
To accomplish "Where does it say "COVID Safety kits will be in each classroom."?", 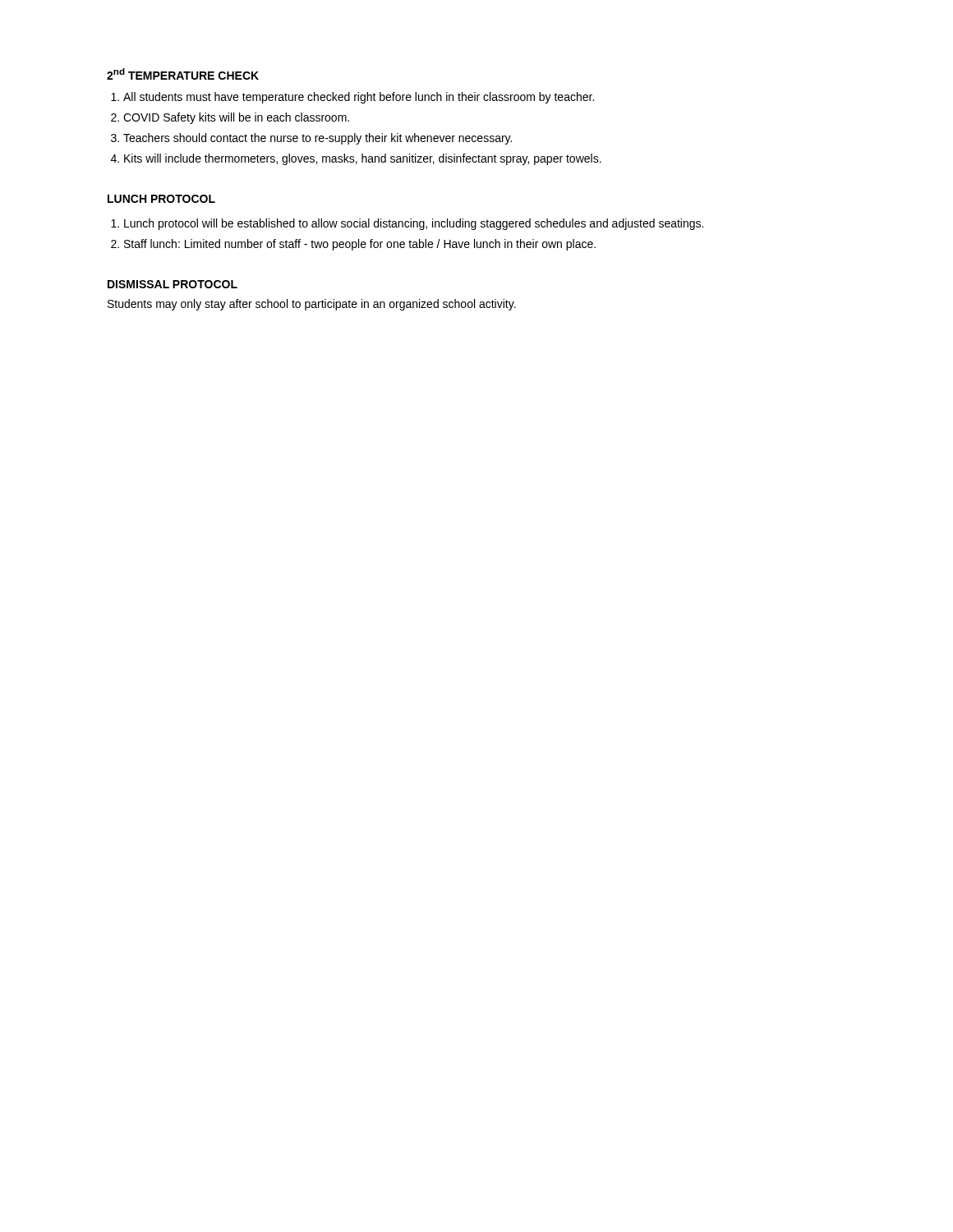I will coord(236,118).
